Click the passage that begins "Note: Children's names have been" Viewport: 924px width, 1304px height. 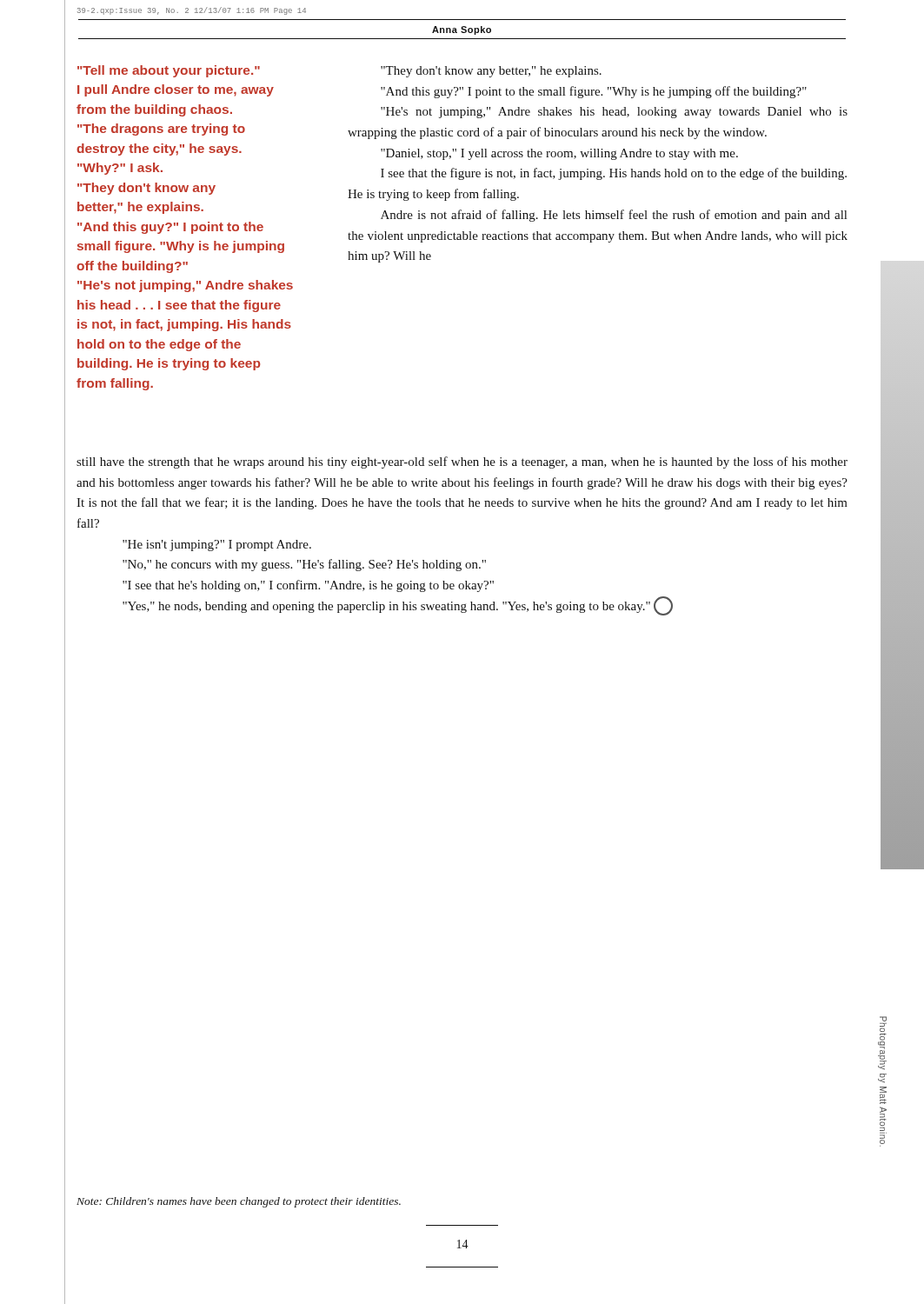pyautogui.click(x=239, y=1201)
